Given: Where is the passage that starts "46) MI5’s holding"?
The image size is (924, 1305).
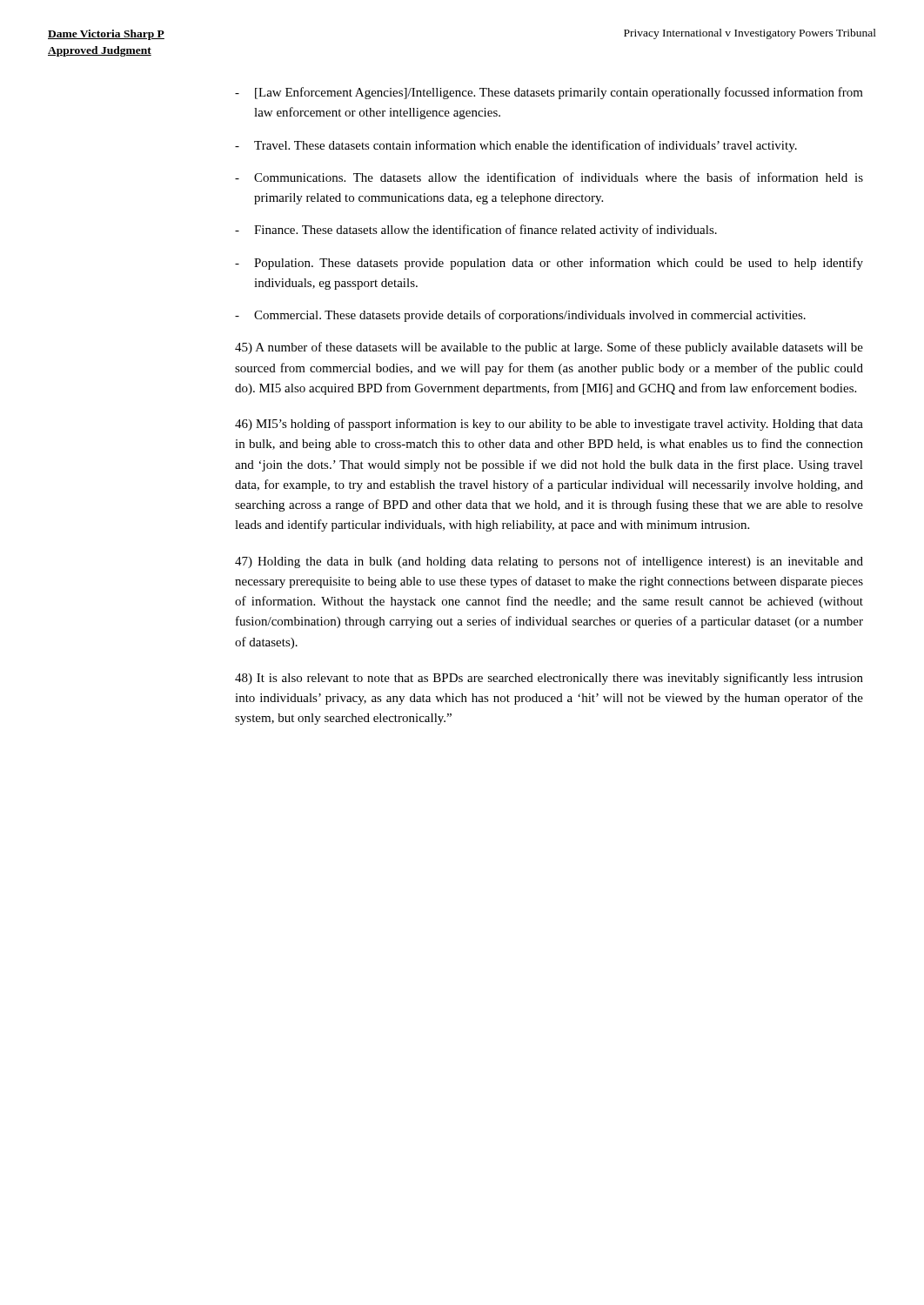Looking at the screenshot, I should pos(549,474).
